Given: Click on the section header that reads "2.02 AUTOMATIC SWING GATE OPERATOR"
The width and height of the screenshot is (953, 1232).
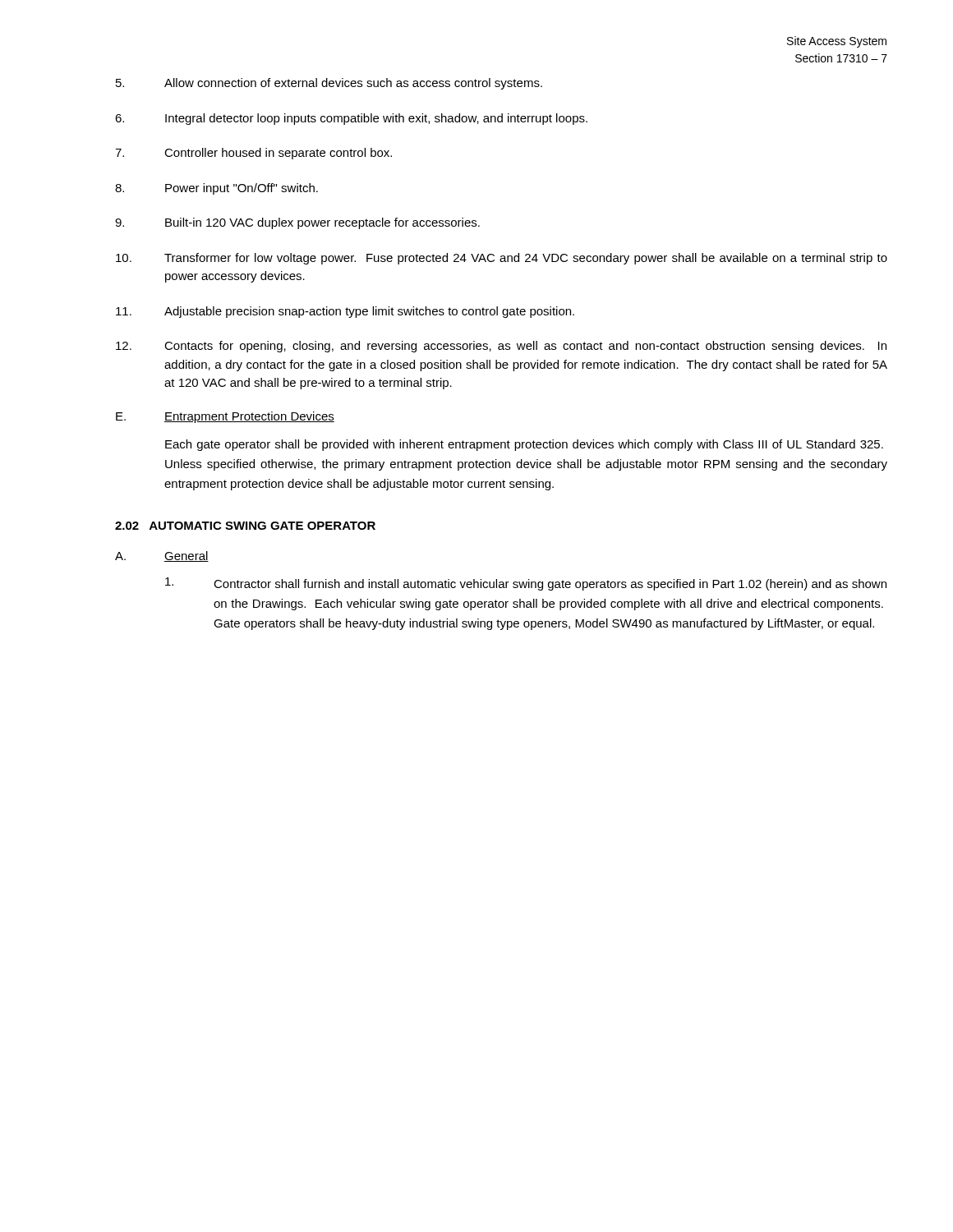Looking at the screenshot, I should click(245, 525).
